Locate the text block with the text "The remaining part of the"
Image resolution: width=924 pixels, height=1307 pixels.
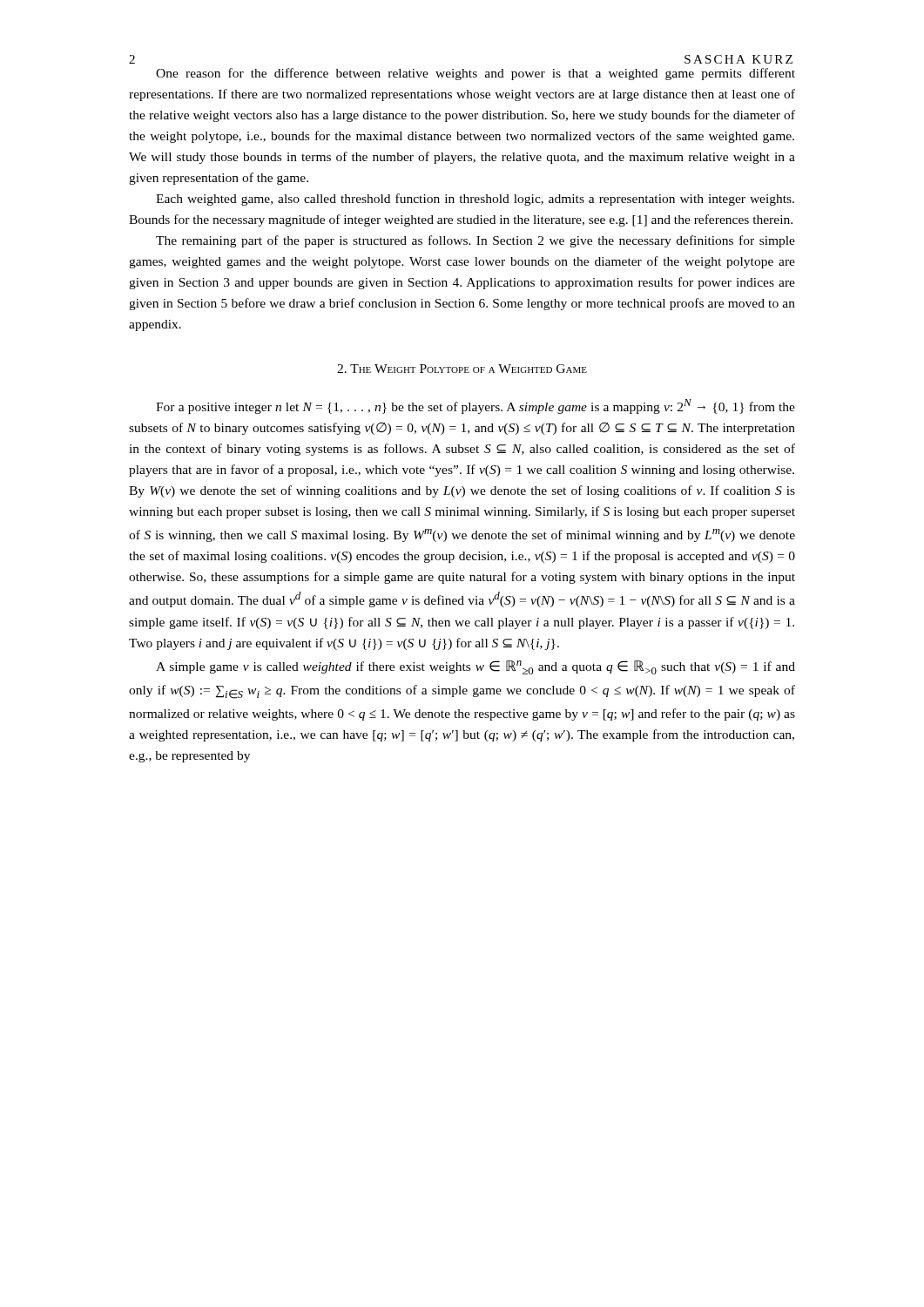coord(462,282)
